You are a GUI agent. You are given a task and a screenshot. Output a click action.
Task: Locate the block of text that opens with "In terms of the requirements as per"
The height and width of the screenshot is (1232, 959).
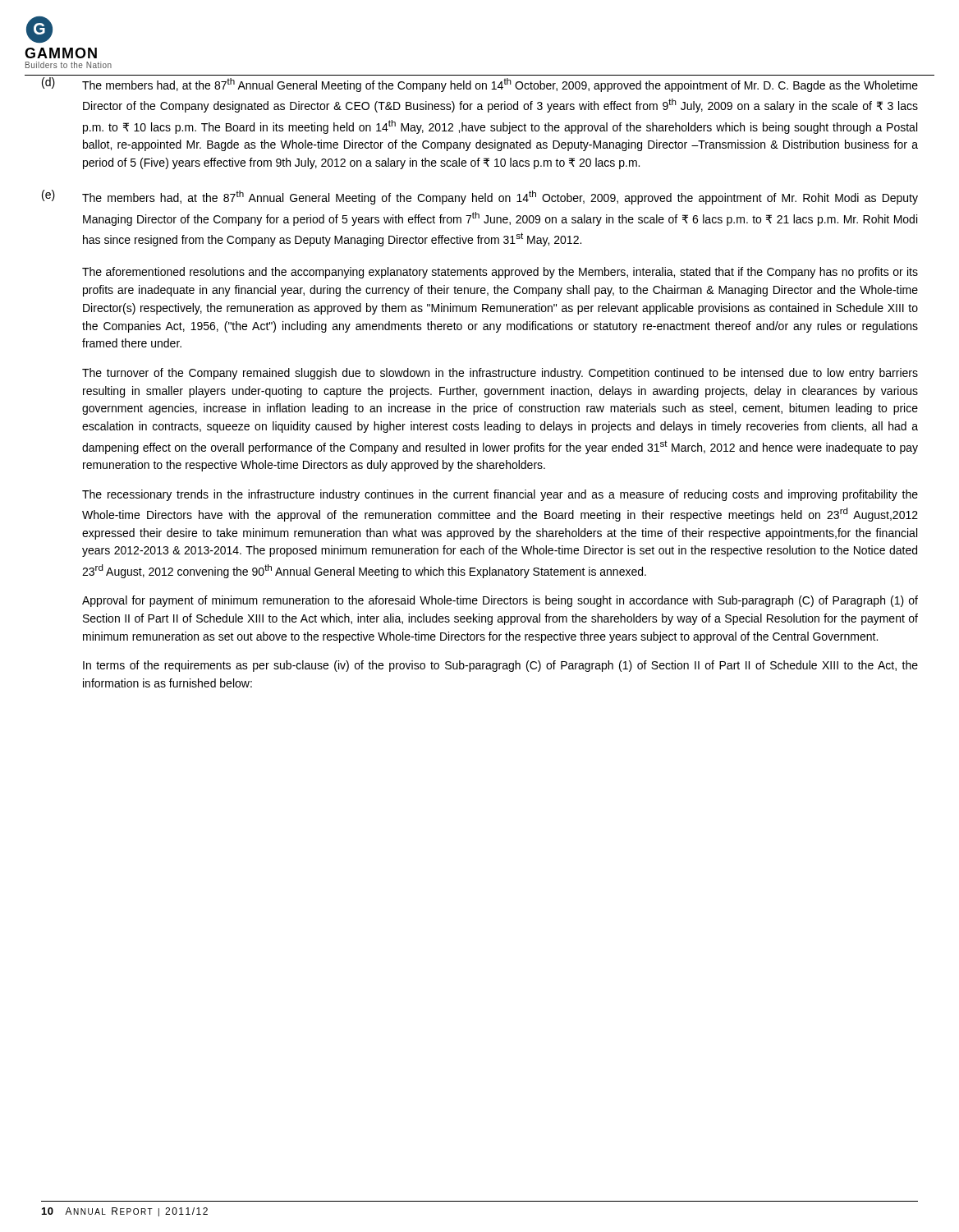pos(500,675)
